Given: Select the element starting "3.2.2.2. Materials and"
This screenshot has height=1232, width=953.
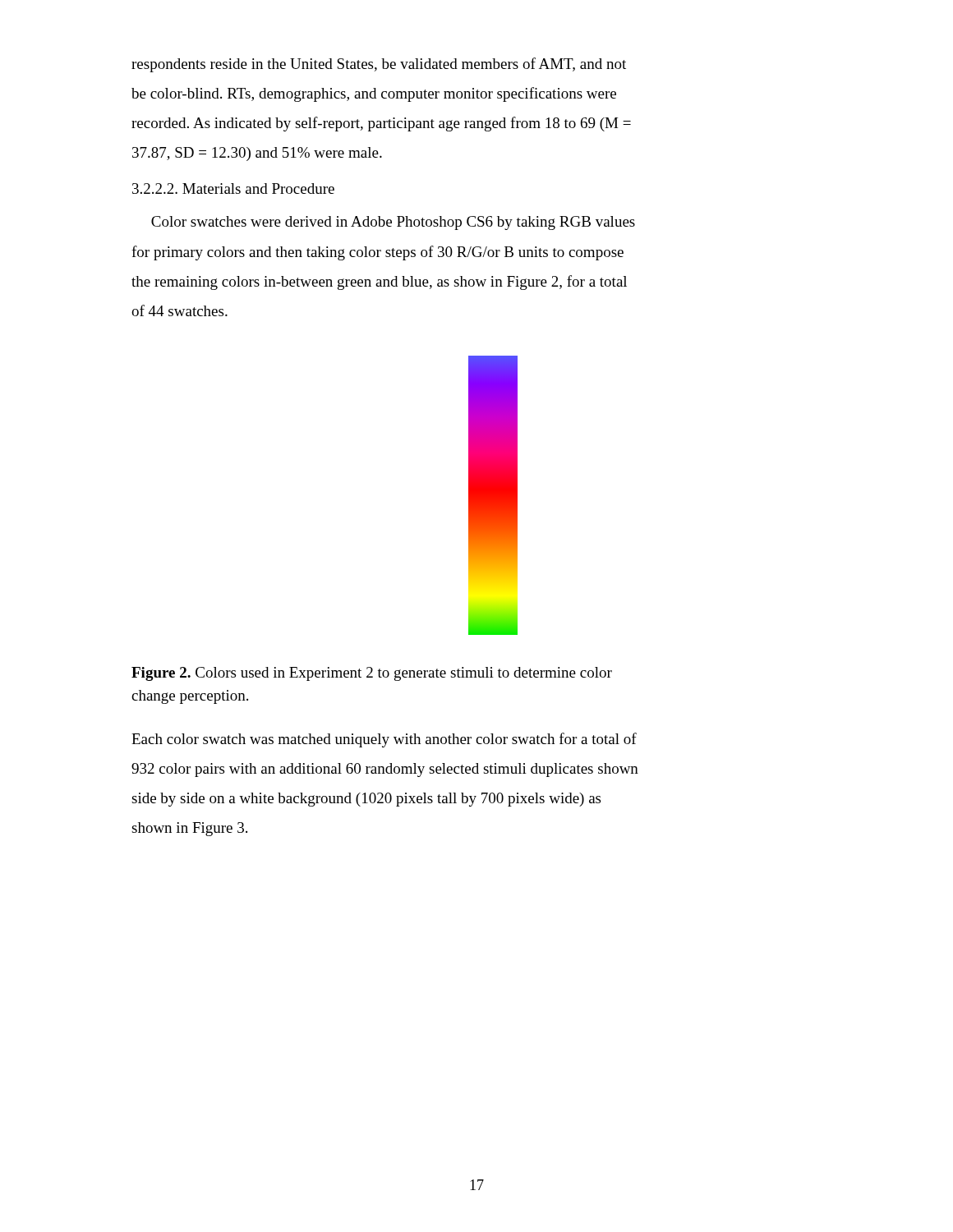Looking at the screenshot, I should point(233,188).
